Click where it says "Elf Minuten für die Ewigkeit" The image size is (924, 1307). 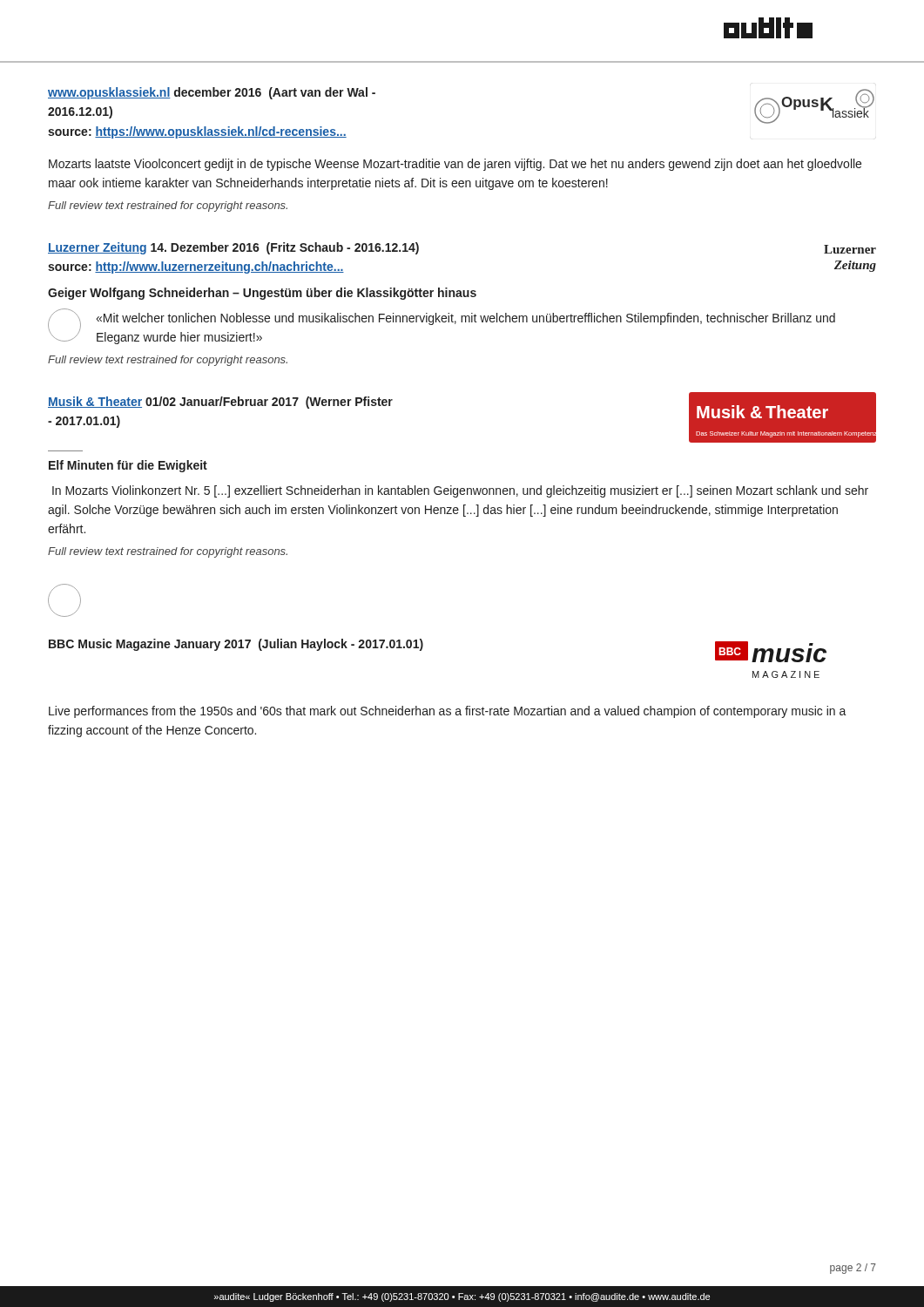click(x=127, y=465)
